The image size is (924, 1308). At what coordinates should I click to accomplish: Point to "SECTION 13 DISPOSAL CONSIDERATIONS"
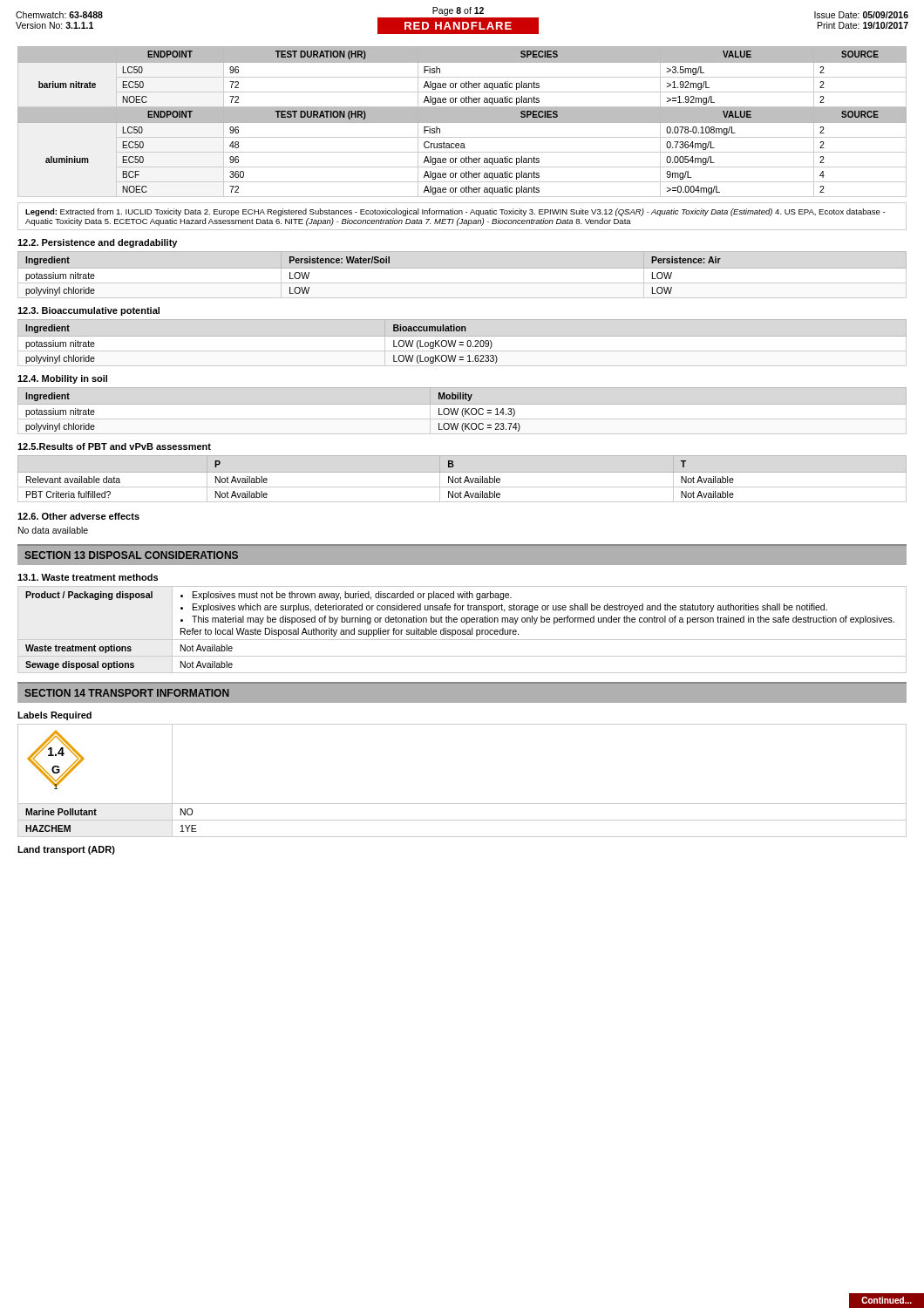coord(131,555)
